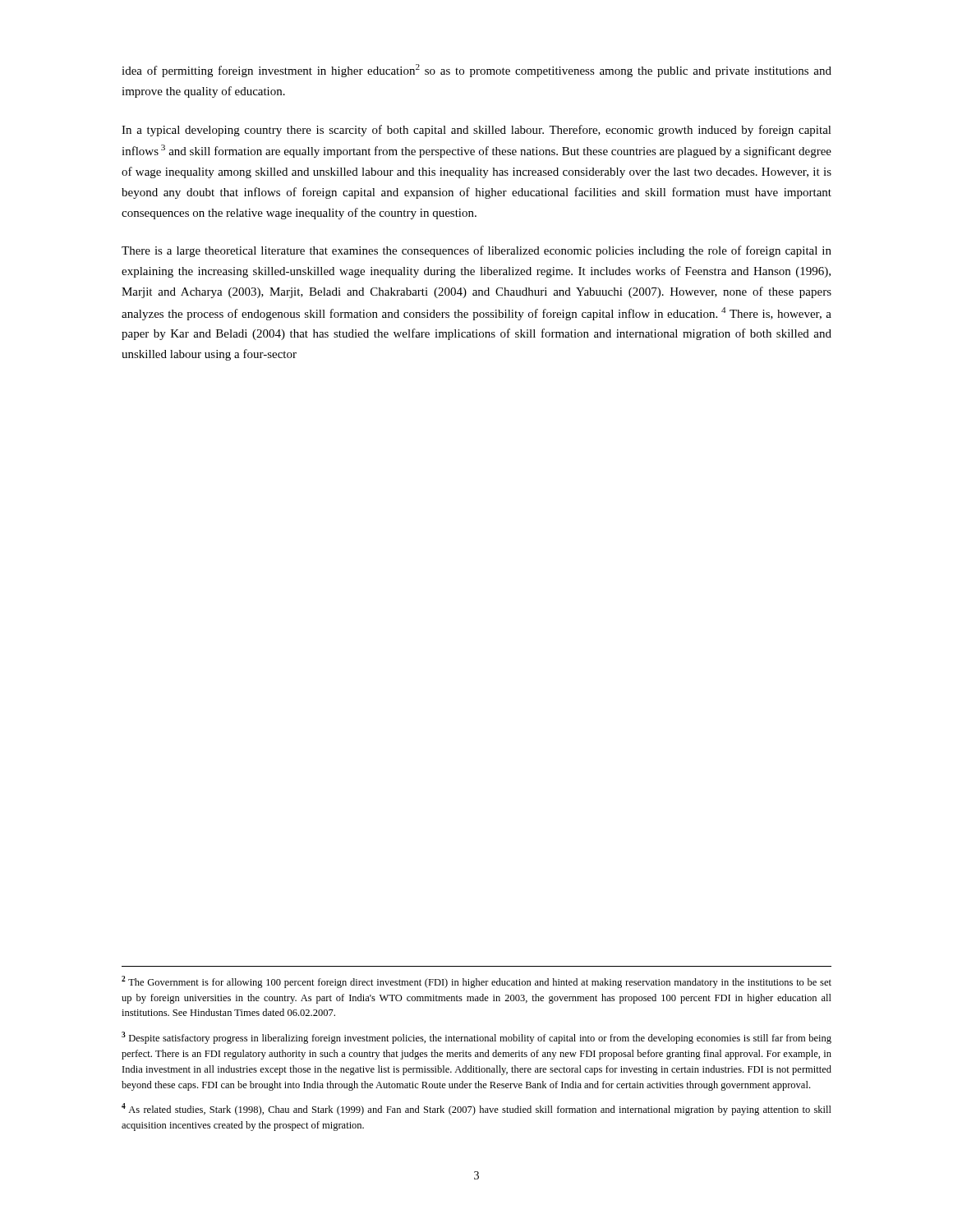Where is the passage that starts "There is a large theoretical literature"?
Screen dimensions: 1232x953
476,302
